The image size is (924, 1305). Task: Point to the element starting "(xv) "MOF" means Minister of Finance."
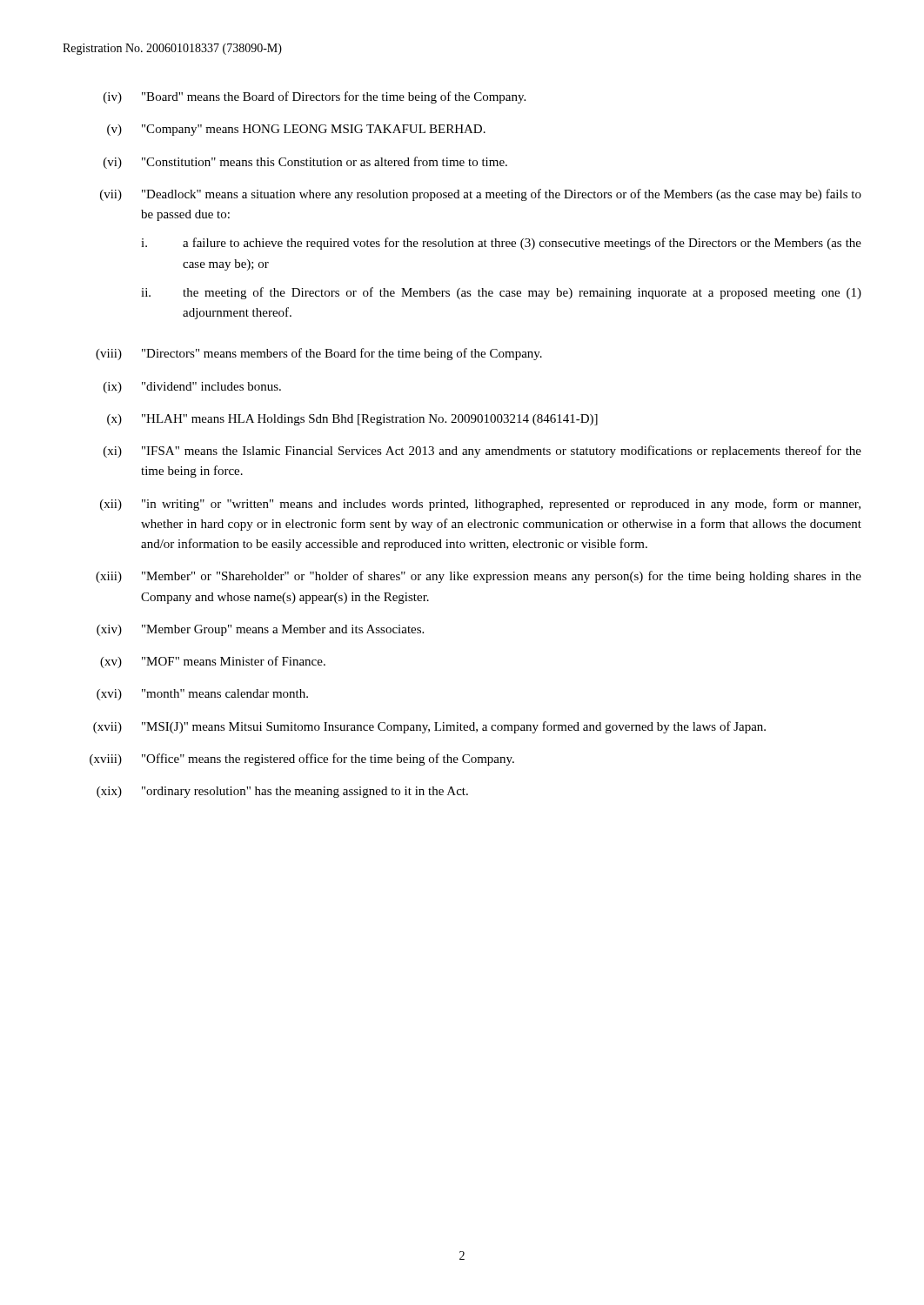coord(213,662)
